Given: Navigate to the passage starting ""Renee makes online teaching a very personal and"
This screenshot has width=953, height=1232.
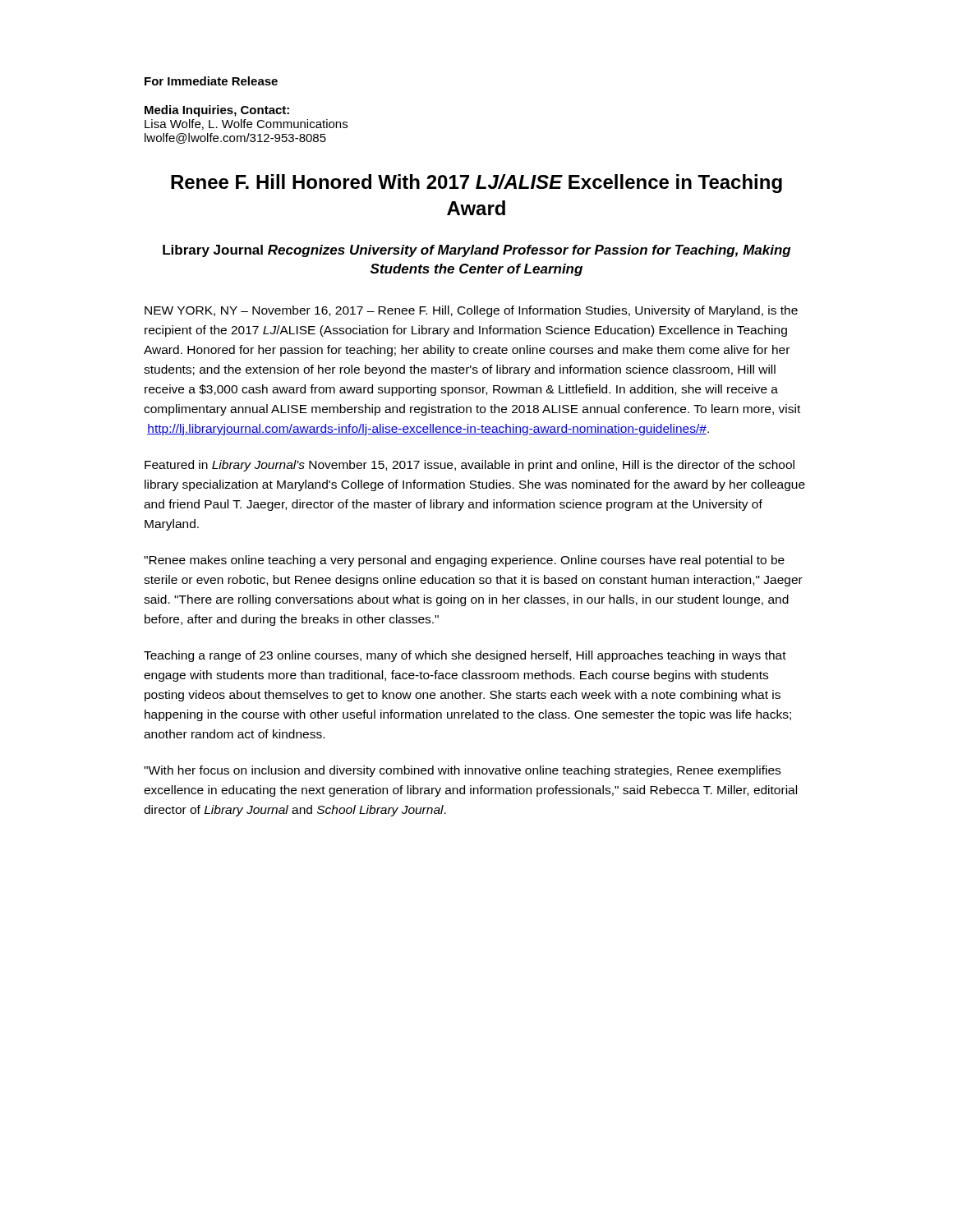Looking at the screenshot, I should pos(473,589).
